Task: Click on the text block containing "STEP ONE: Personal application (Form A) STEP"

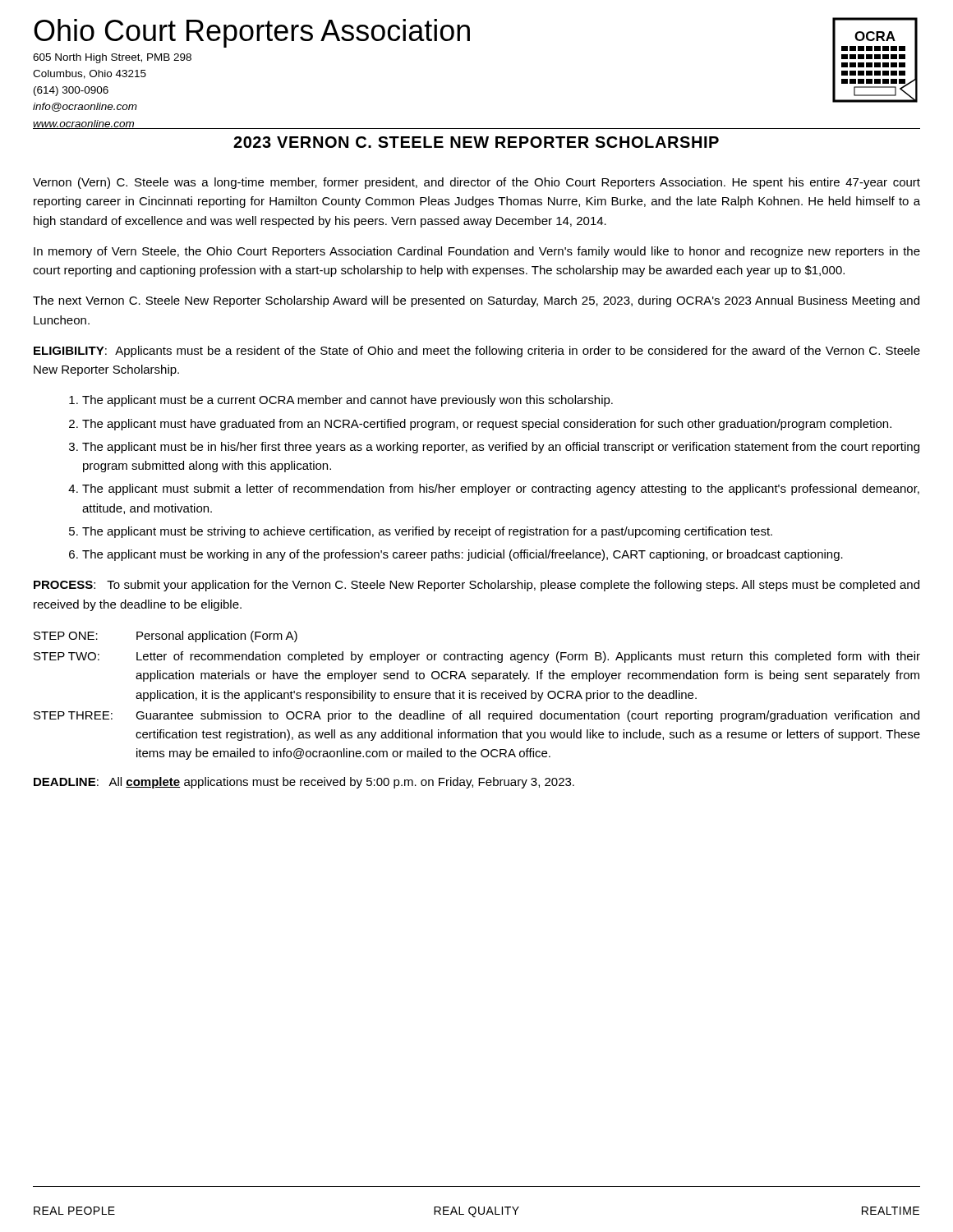Action: (476, 694)
